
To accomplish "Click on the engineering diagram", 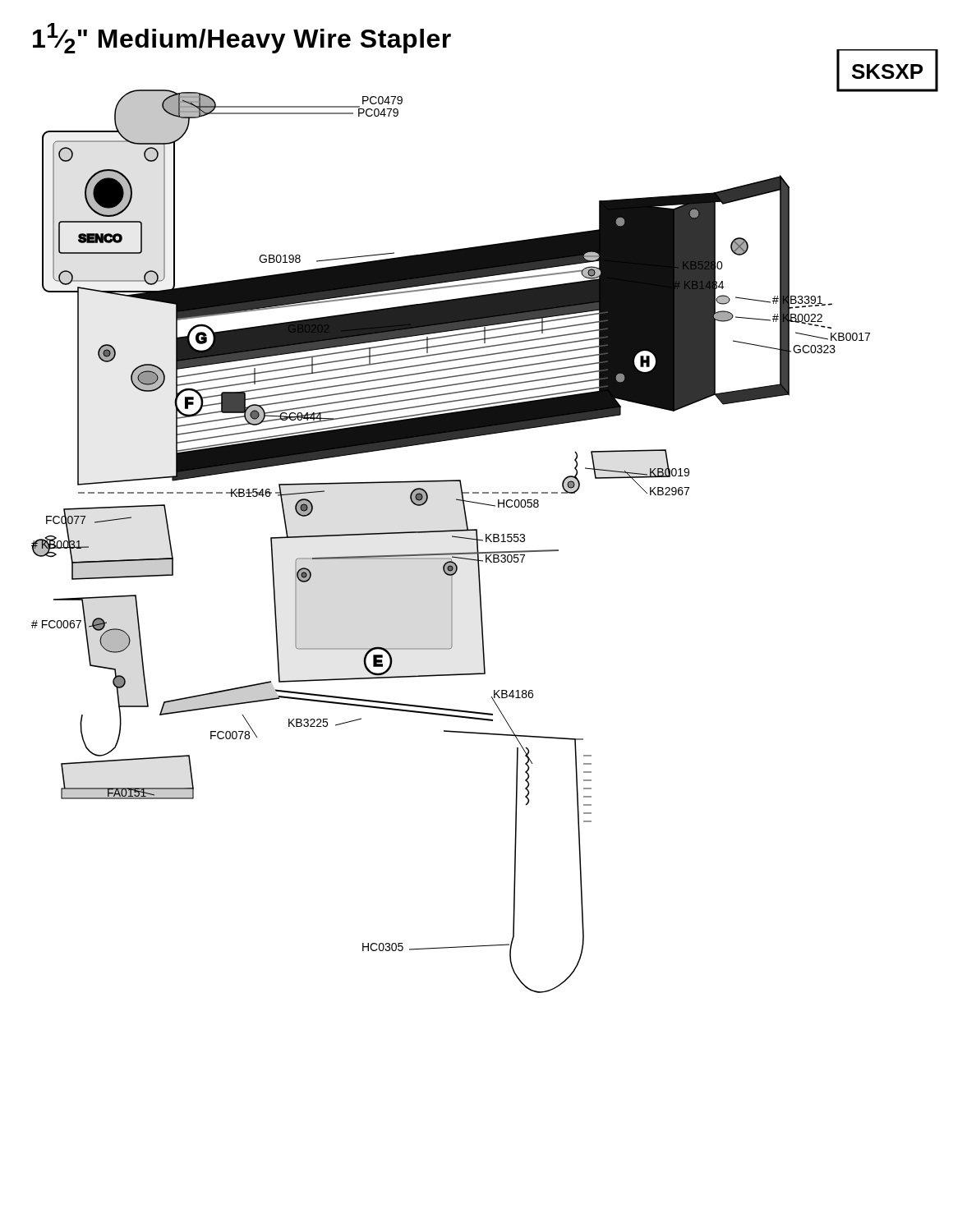I will tap(476, 637).
